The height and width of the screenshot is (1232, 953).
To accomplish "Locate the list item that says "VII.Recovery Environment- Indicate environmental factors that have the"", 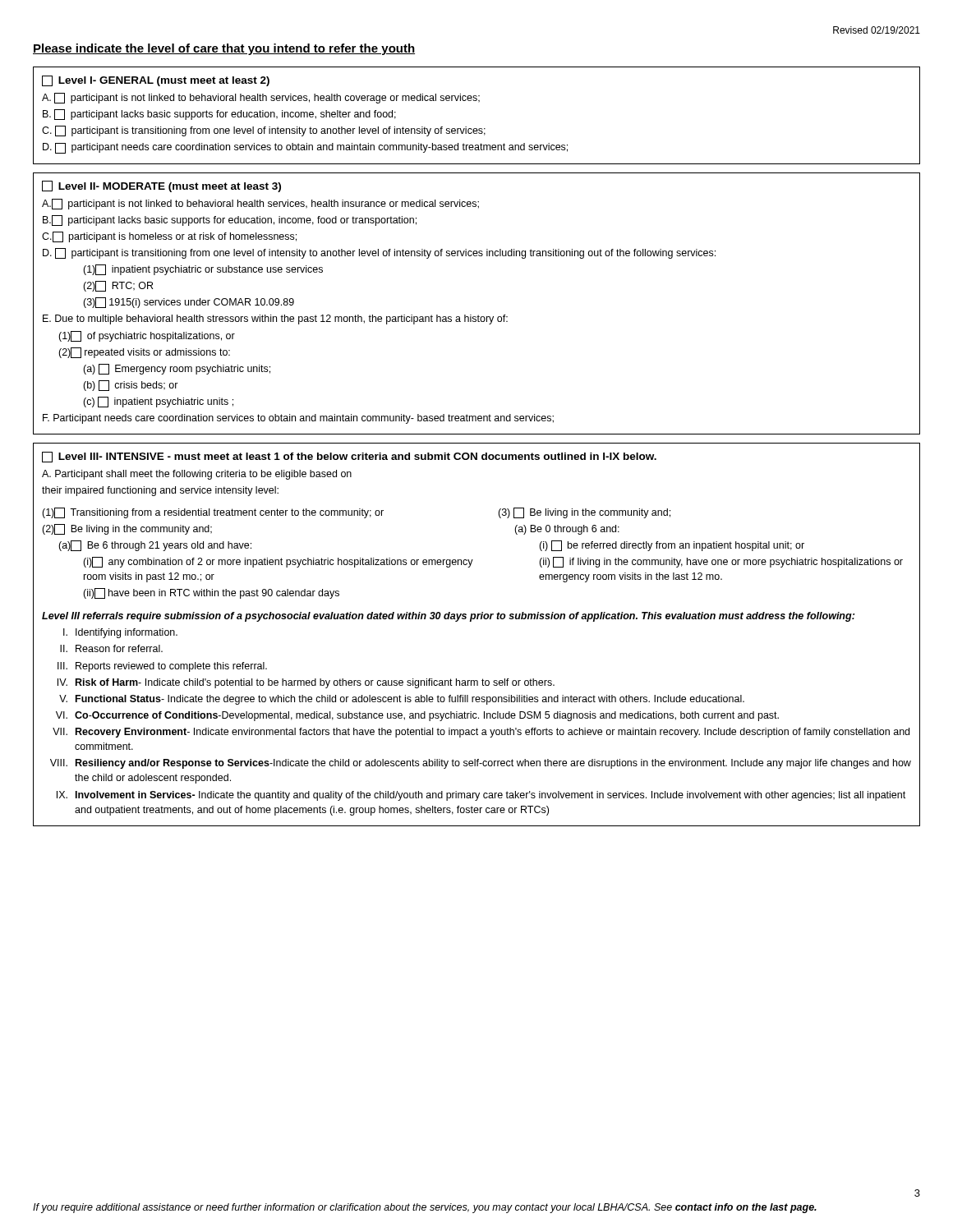I will 476,739.
